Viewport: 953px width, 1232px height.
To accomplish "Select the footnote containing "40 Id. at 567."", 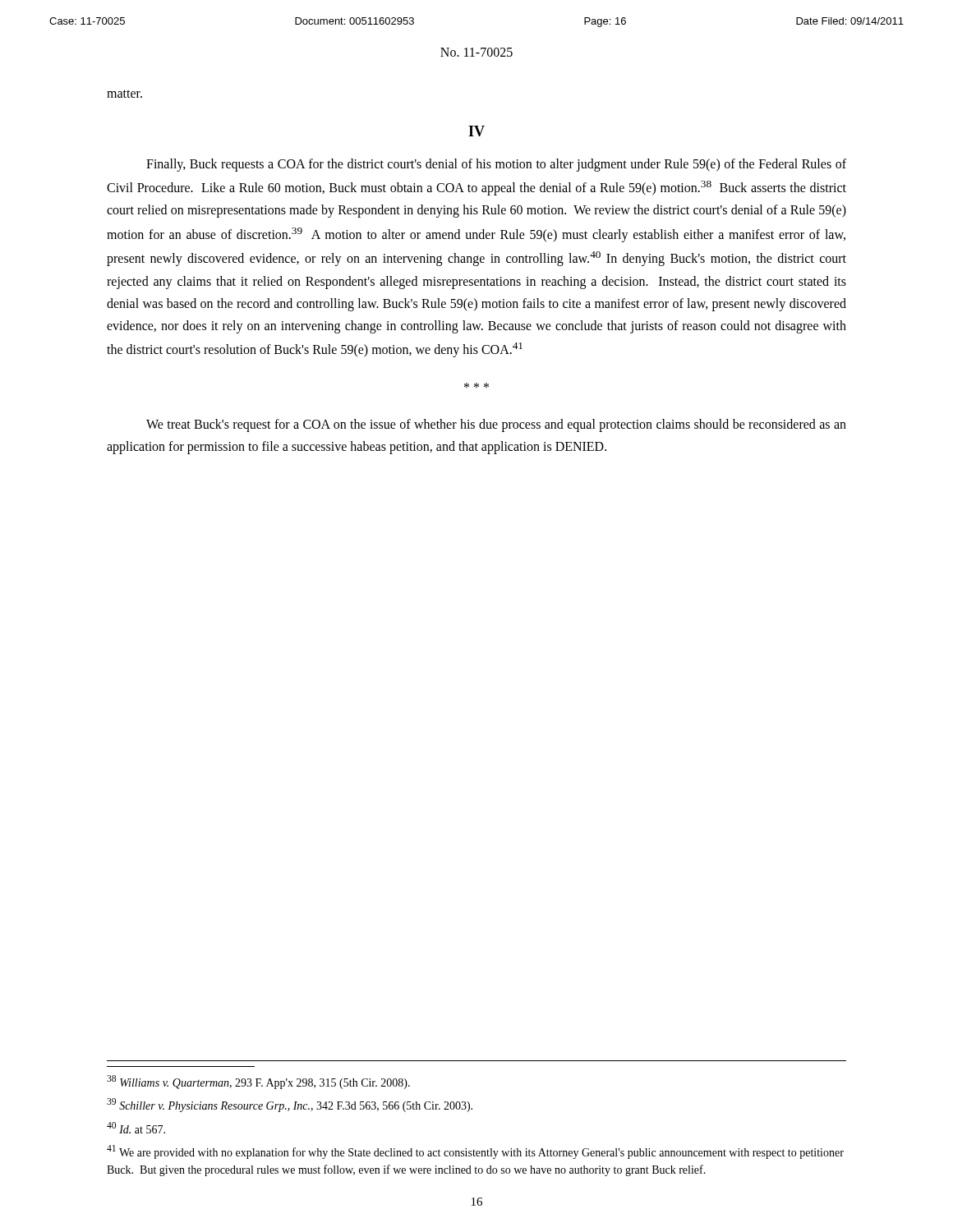I will [136, 1128].
